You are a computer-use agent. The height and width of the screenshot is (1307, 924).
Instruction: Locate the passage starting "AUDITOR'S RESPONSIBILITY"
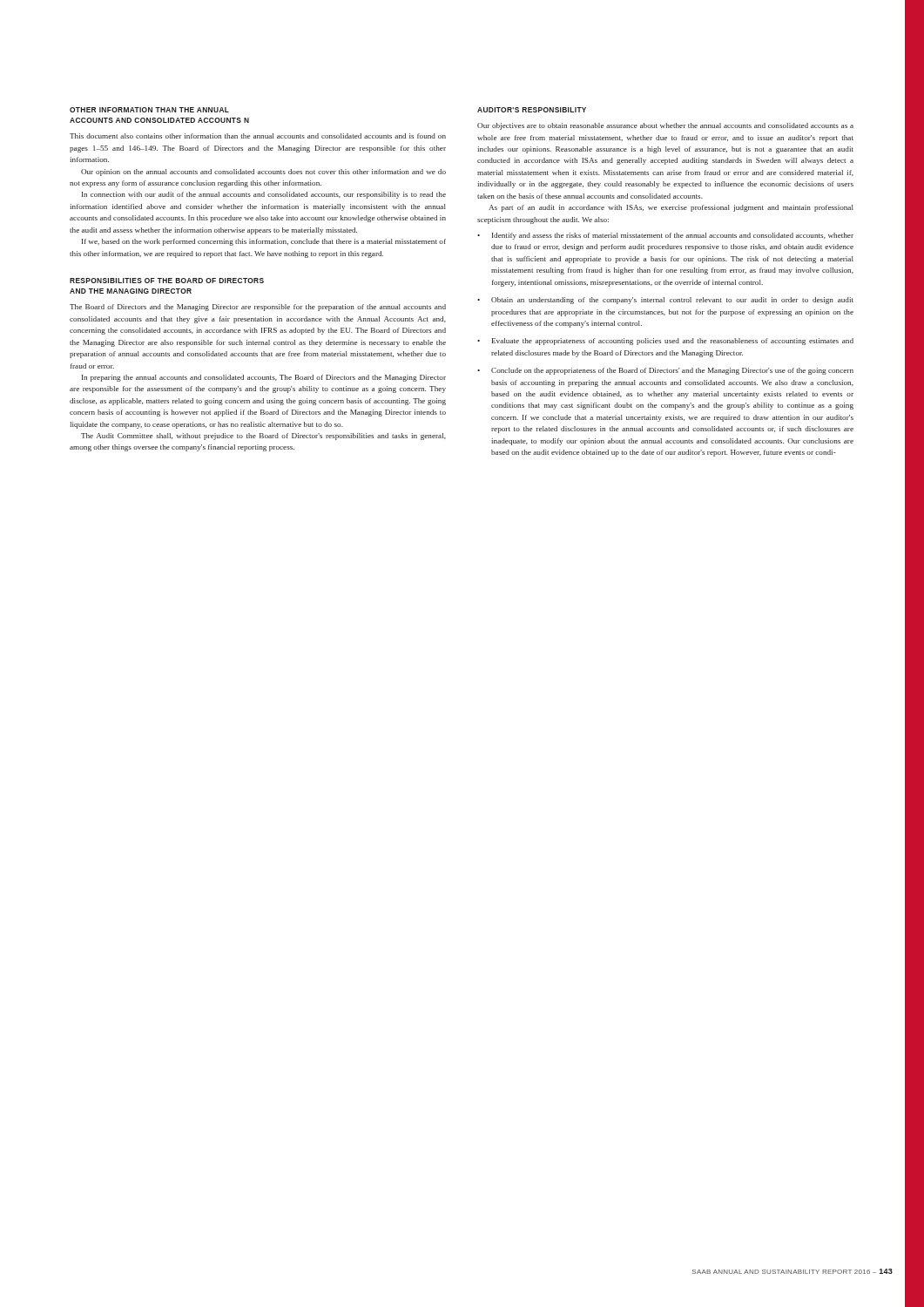pos(532,110)
